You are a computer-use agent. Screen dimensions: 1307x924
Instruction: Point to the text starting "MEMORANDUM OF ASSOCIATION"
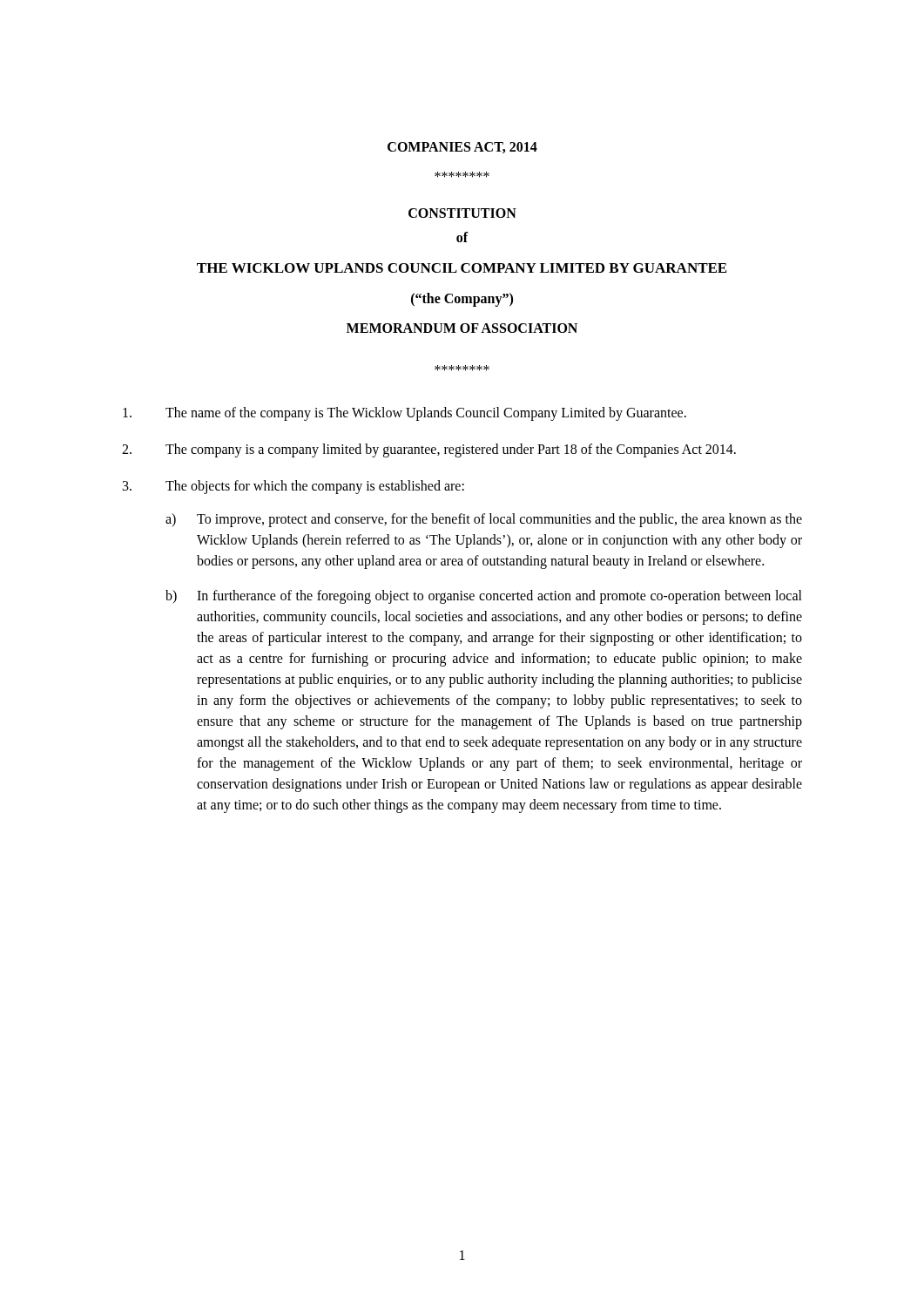462,328
